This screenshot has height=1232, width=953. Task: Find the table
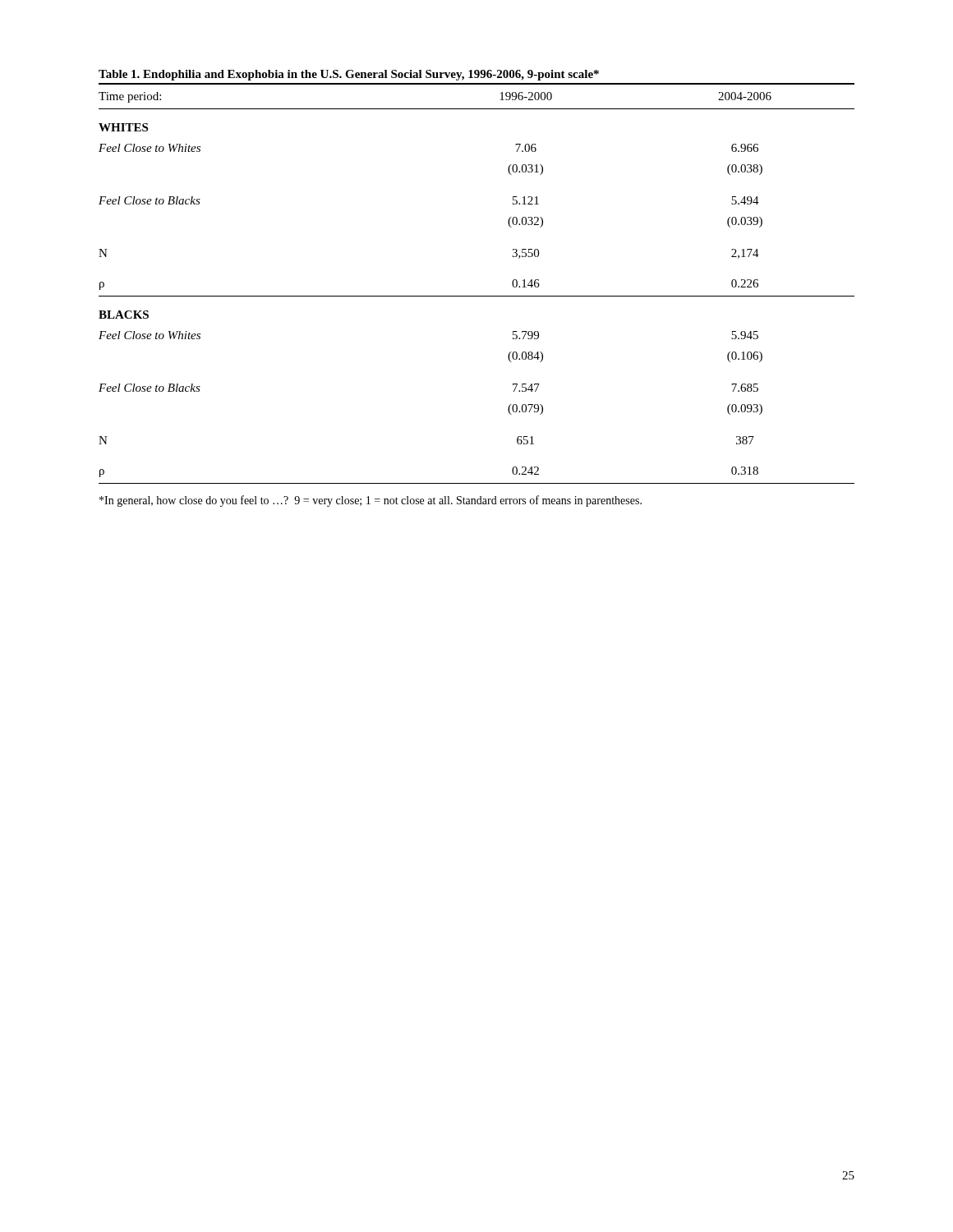point(476,283)
